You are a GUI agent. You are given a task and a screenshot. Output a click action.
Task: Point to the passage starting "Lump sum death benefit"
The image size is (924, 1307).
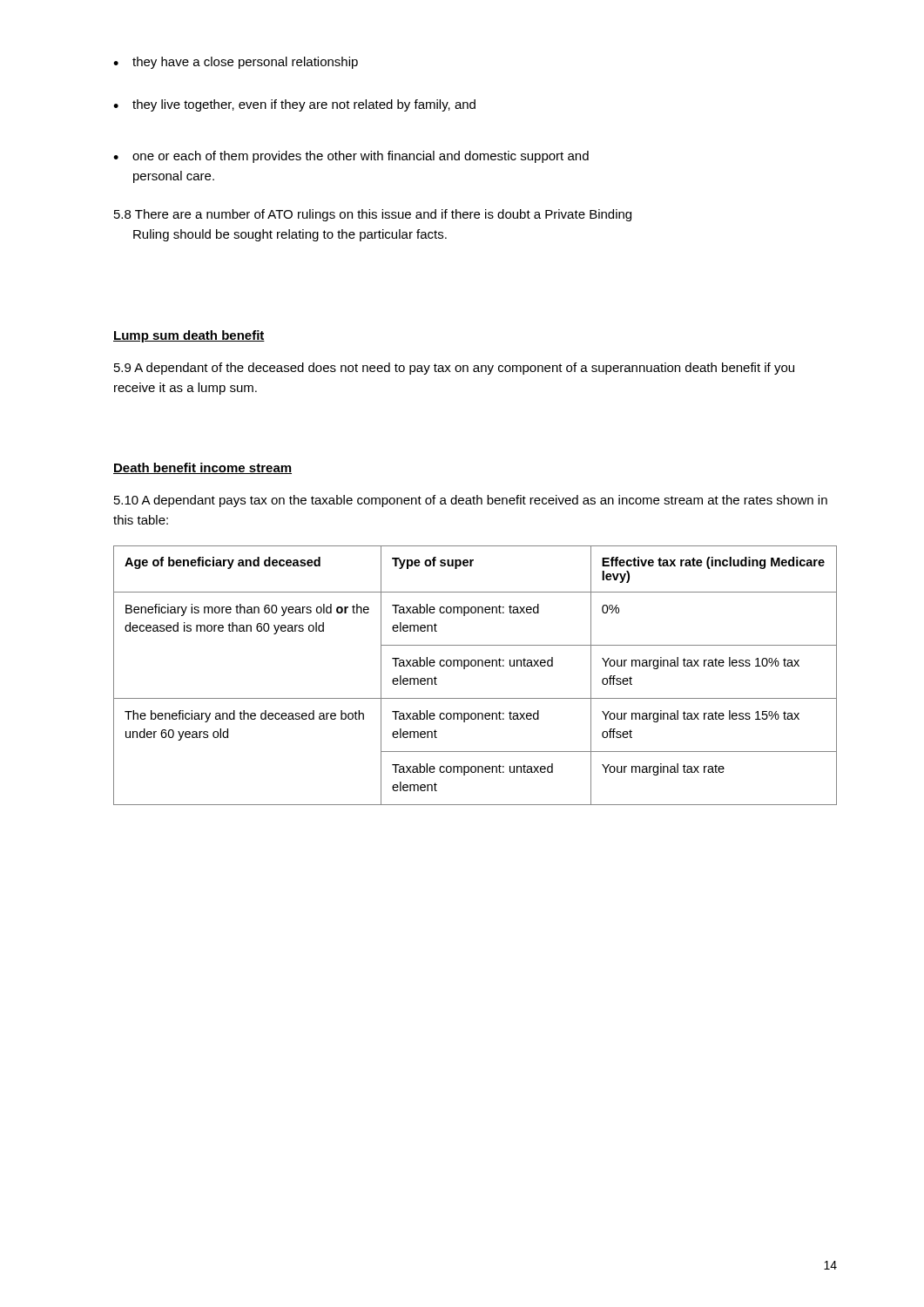(x=189, y=335)
